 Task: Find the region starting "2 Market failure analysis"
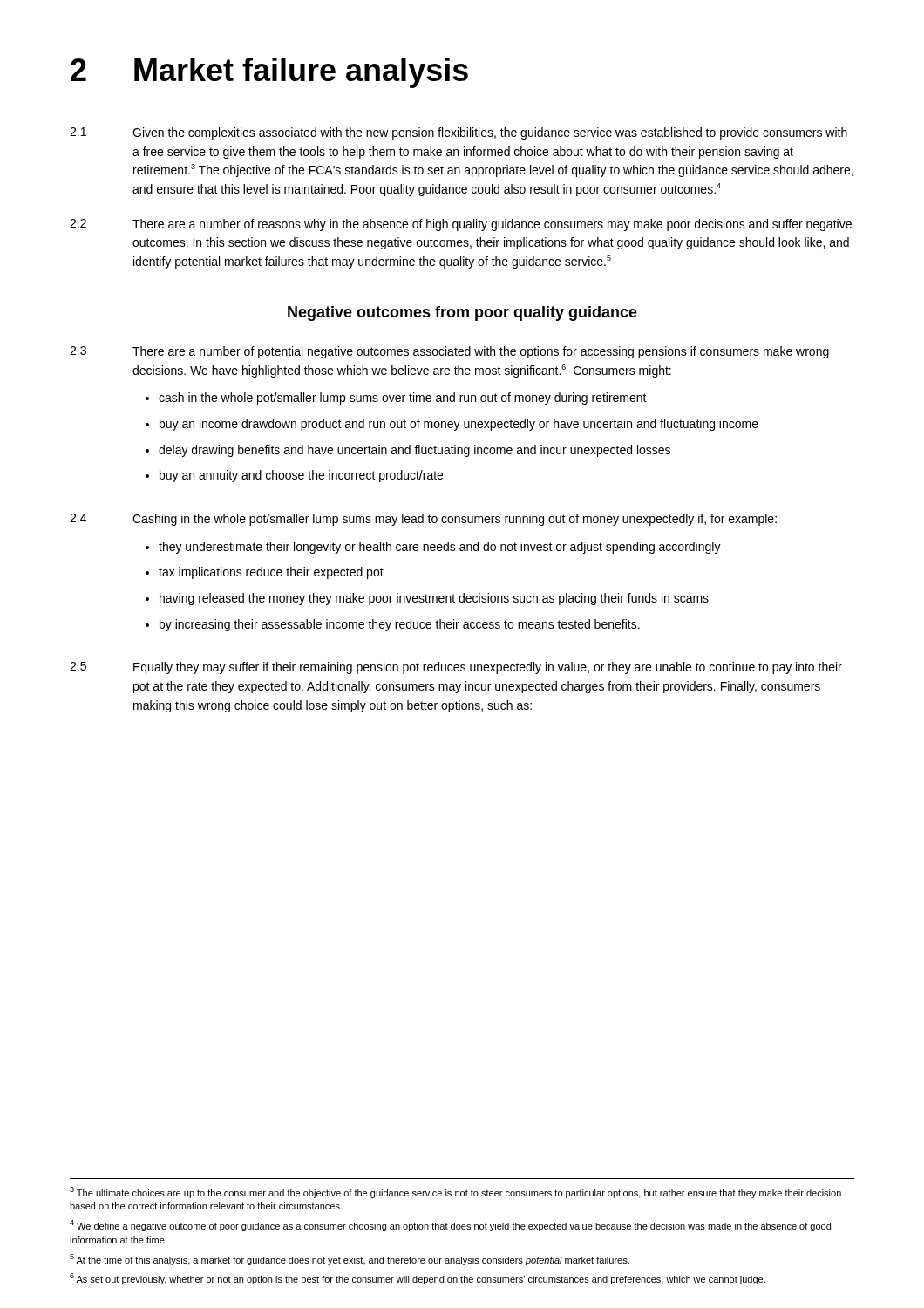pos(269,71)
